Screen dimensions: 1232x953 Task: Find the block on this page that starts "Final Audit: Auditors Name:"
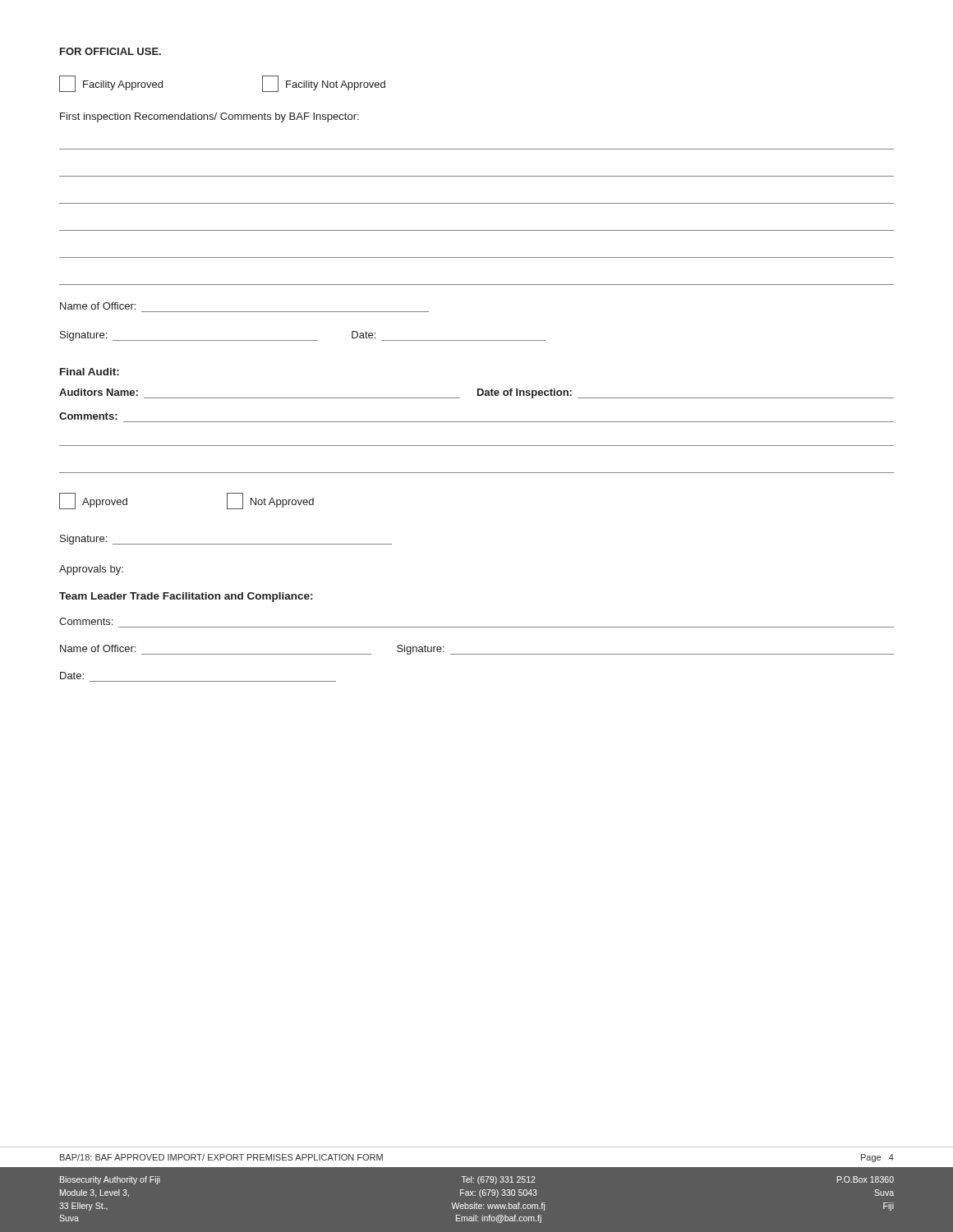click(476, 419)
